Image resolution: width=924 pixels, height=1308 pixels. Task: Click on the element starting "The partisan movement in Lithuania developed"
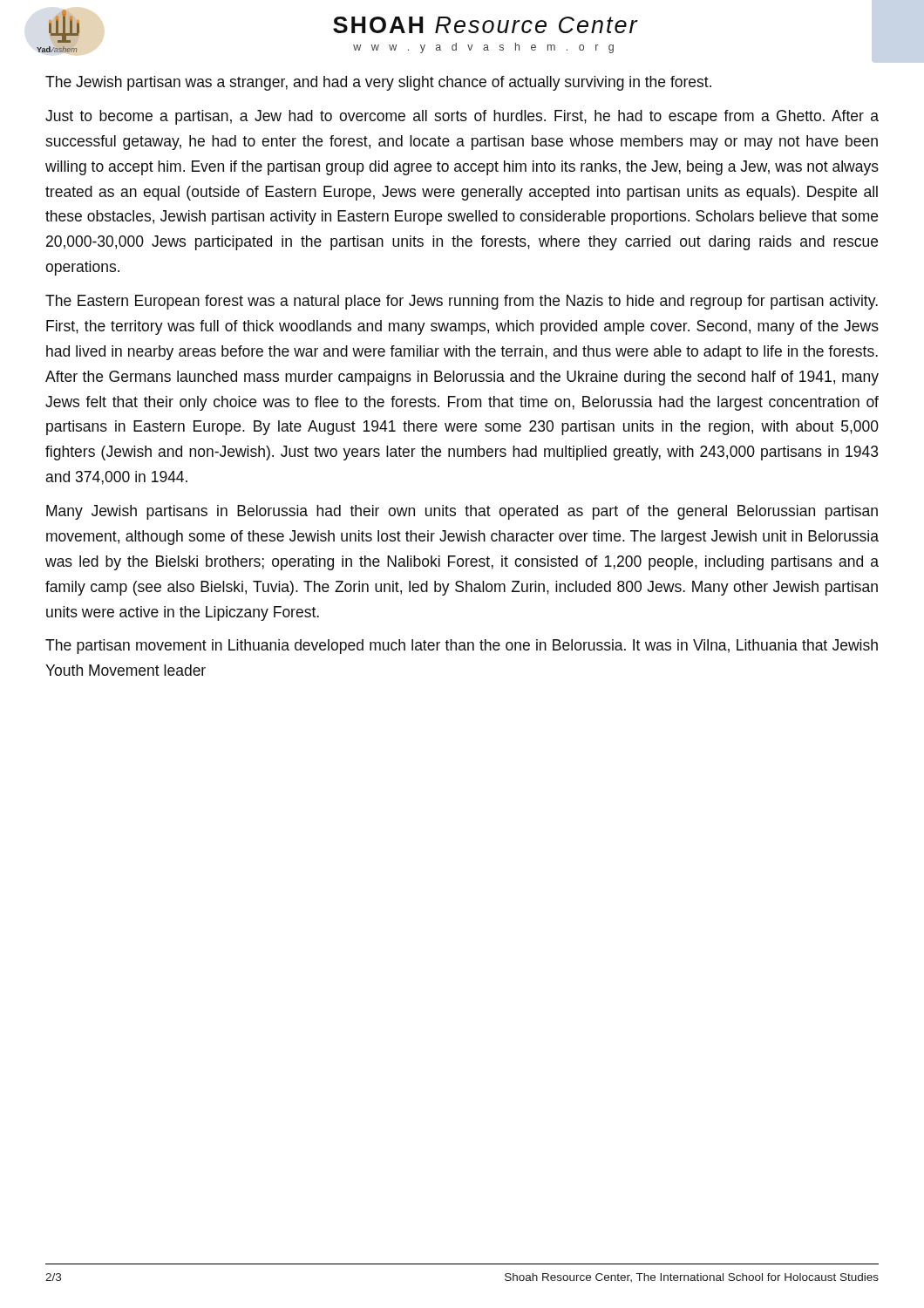pyautogui.click(x=462, y=658)
